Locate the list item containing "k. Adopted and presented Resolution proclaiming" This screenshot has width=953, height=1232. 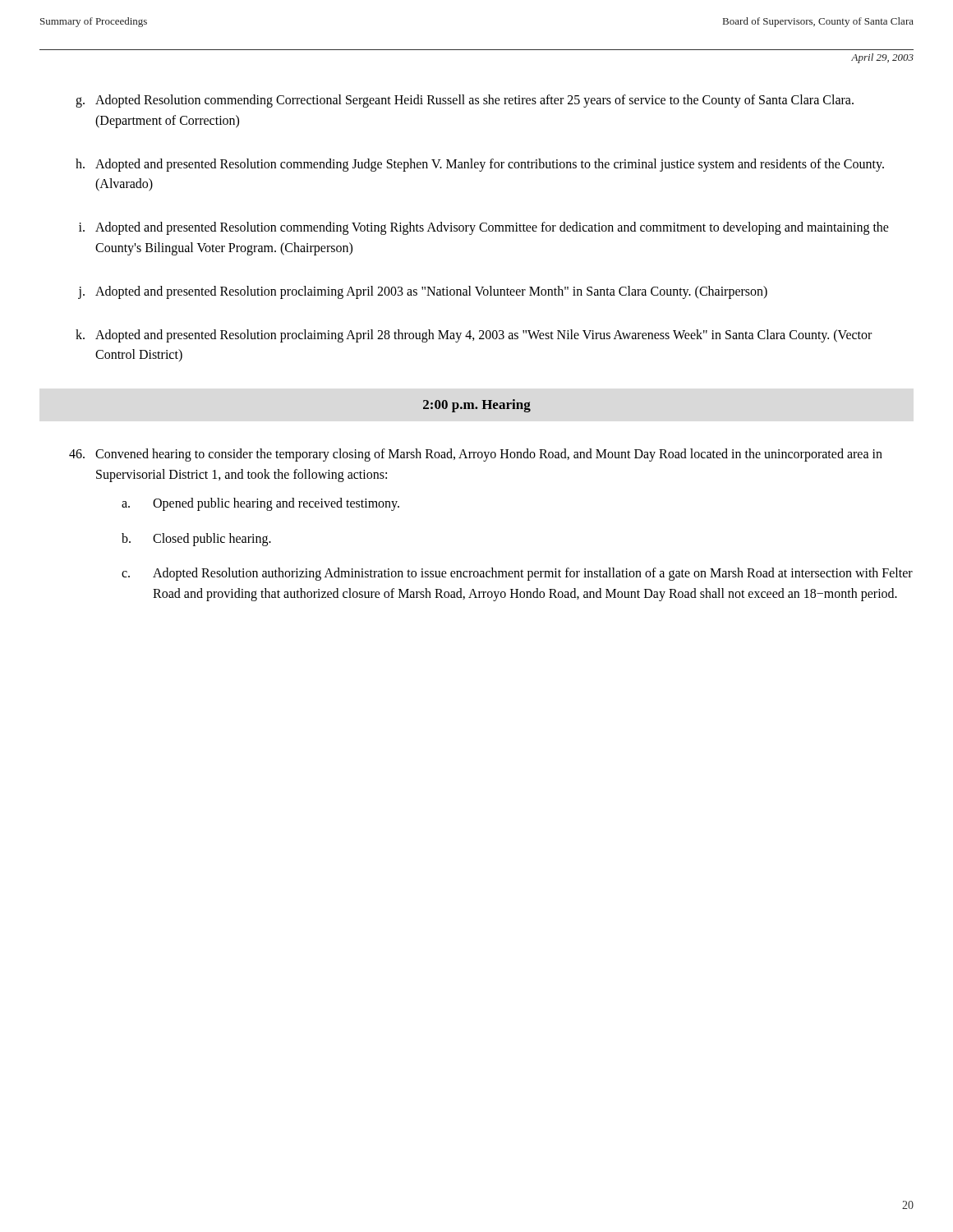476,345
